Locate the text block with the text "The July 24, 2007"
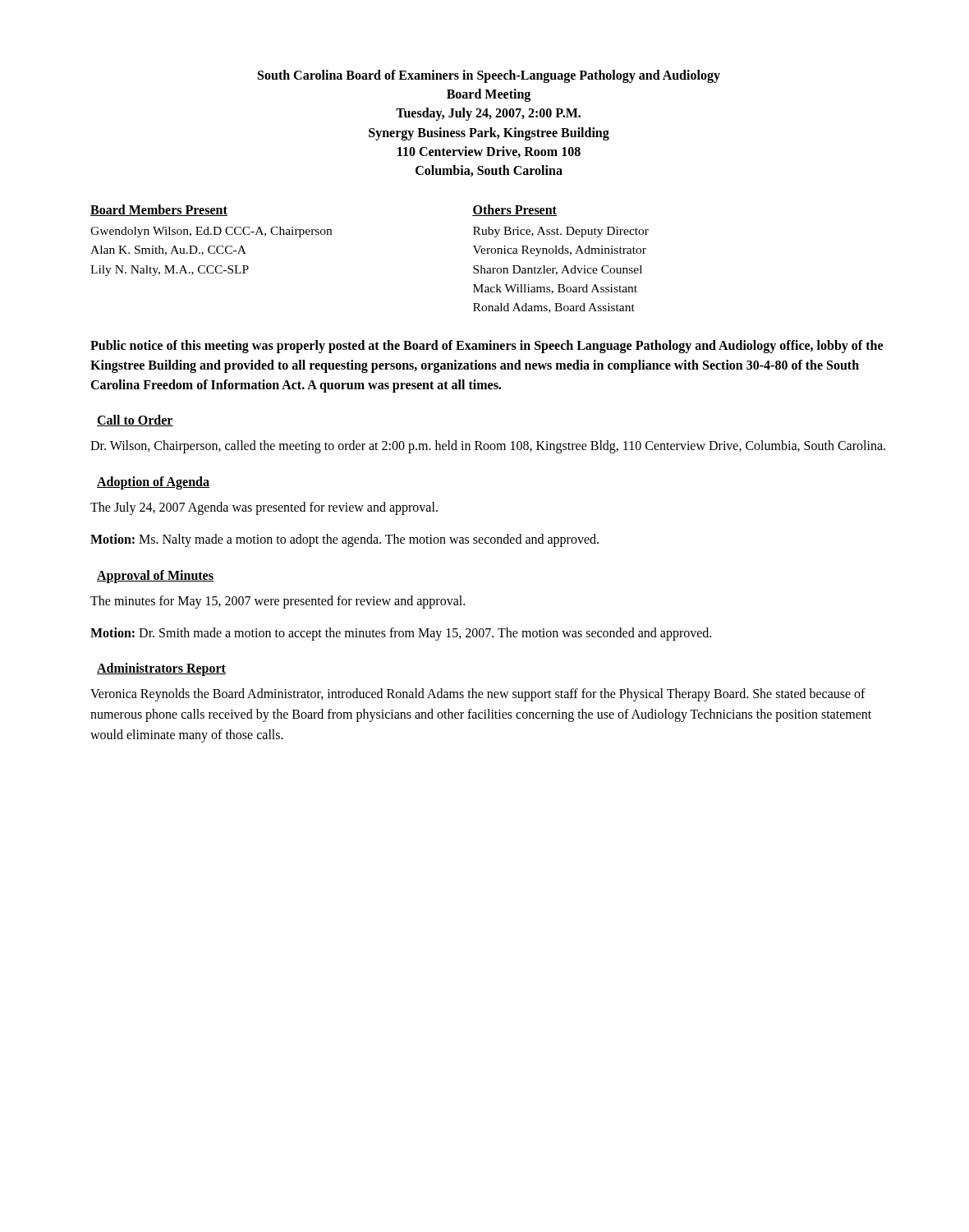The height and width of the screenshot is (1232, 969). pyautogui.click(x=264, y=507)
